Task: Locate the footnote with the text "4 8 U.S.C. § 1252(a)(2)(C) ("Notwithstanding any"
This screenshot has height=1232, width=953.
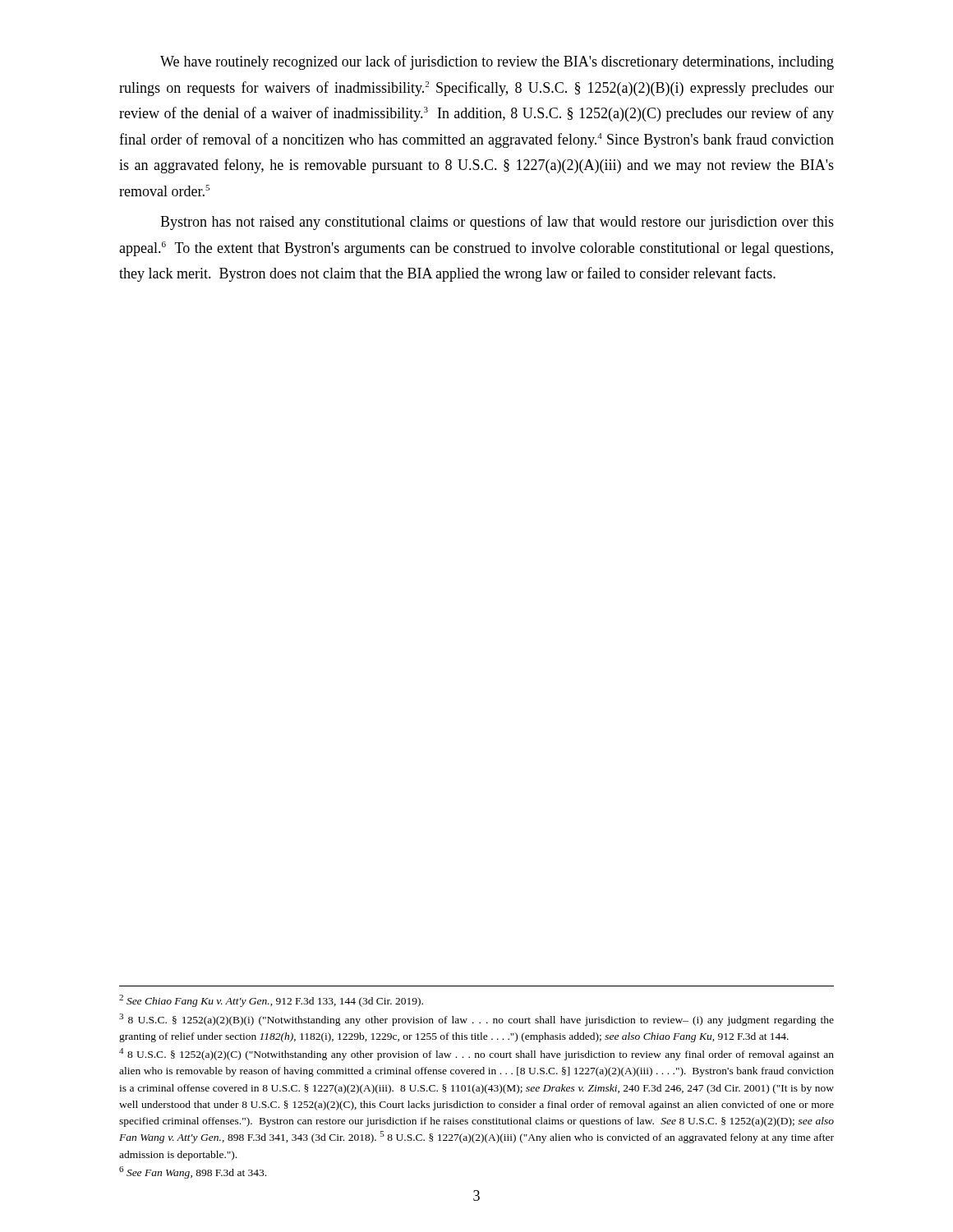Action: 476,1103
